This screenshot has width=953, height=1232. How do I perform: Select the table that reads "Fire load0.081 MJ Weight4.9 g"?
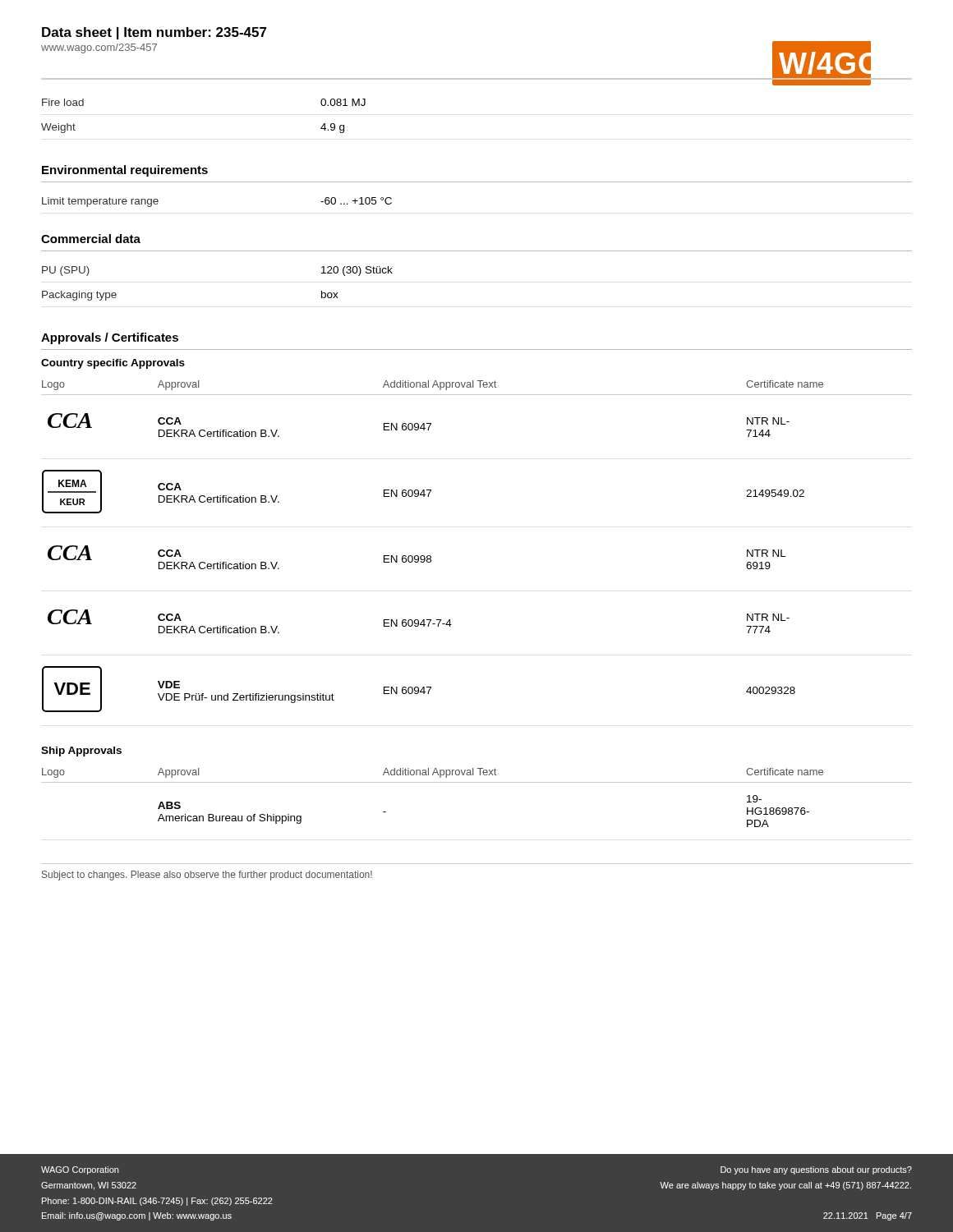(x=476, y=115)
